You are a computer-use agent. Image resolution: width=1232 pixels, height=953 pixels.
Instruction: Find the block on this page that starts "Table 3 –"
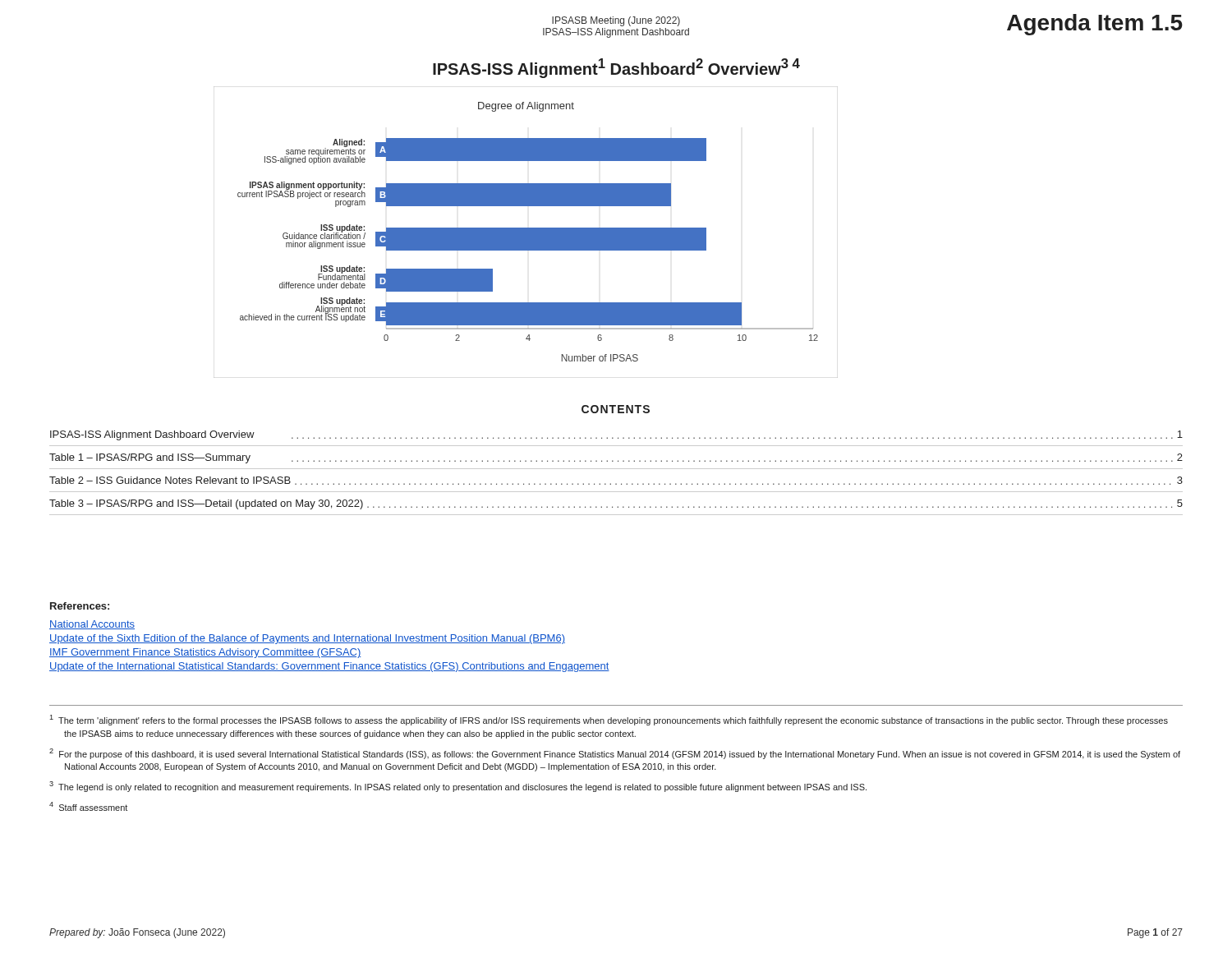point(616,504)
